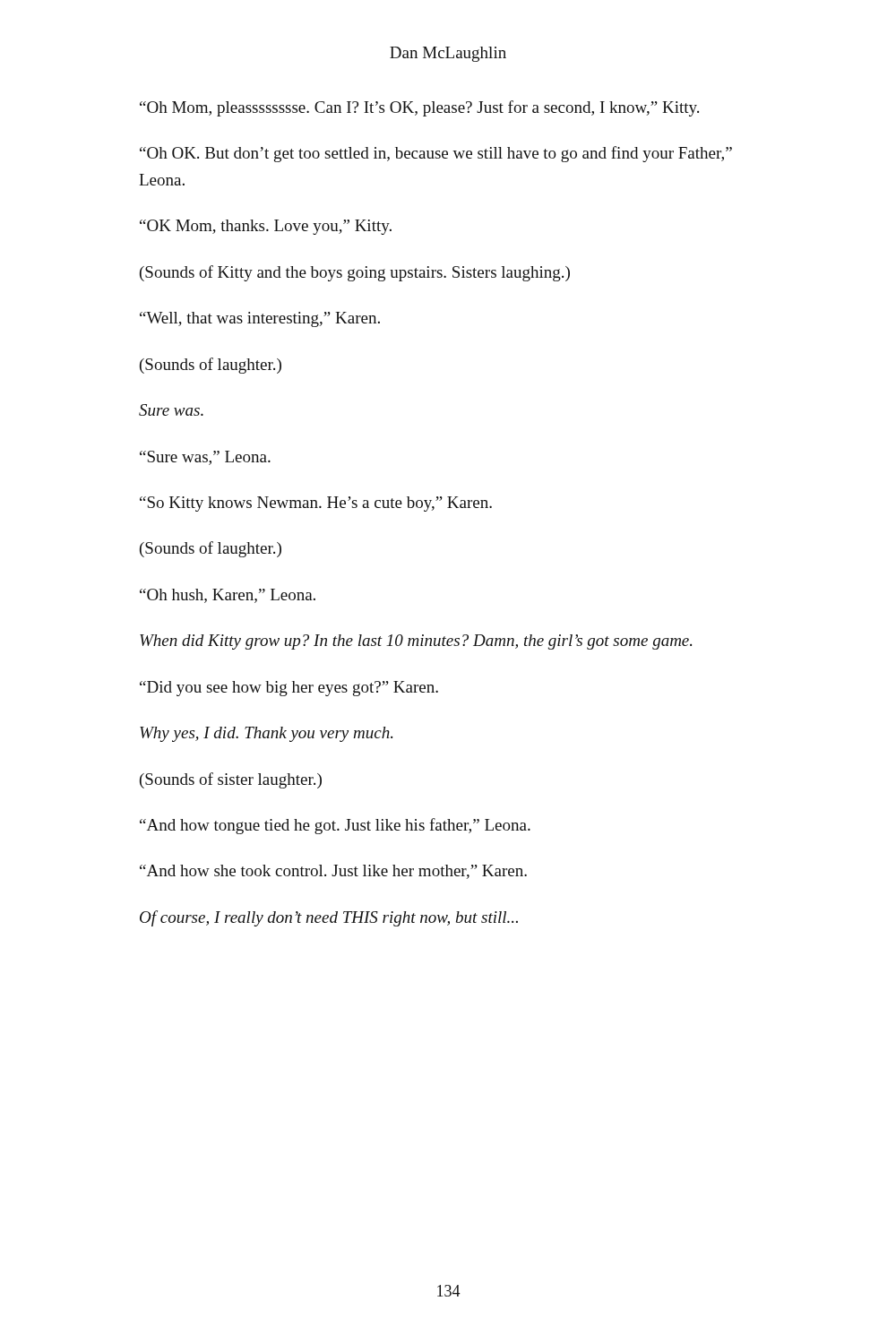Locate the text containing "“OK Mom, thanks. Love you,” Kitty."
The height and width of the screenshot is (1344, 896).
(x=266, y=226)
